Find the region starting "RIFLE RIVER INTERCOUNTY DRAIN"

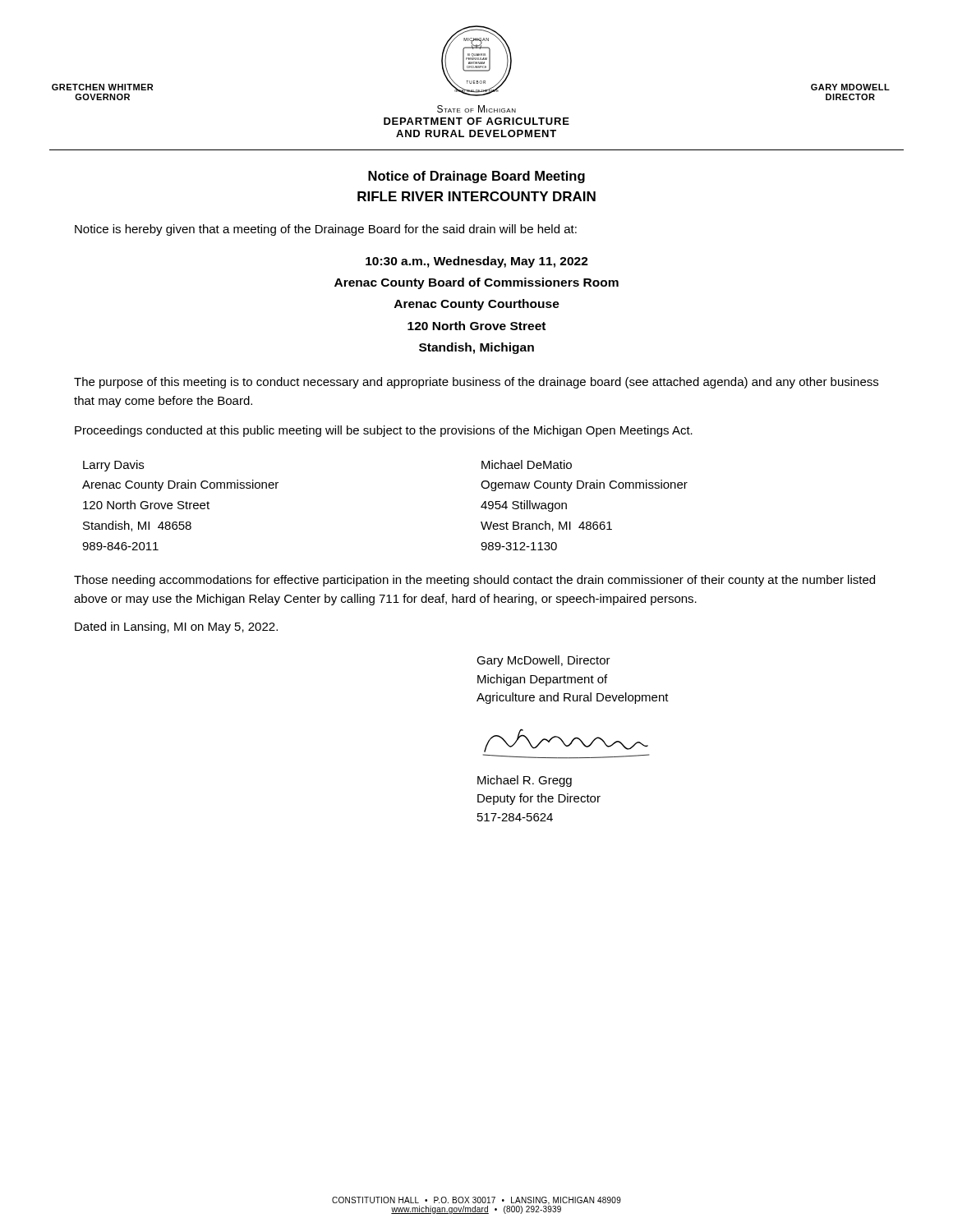click(x=476, y=197)
